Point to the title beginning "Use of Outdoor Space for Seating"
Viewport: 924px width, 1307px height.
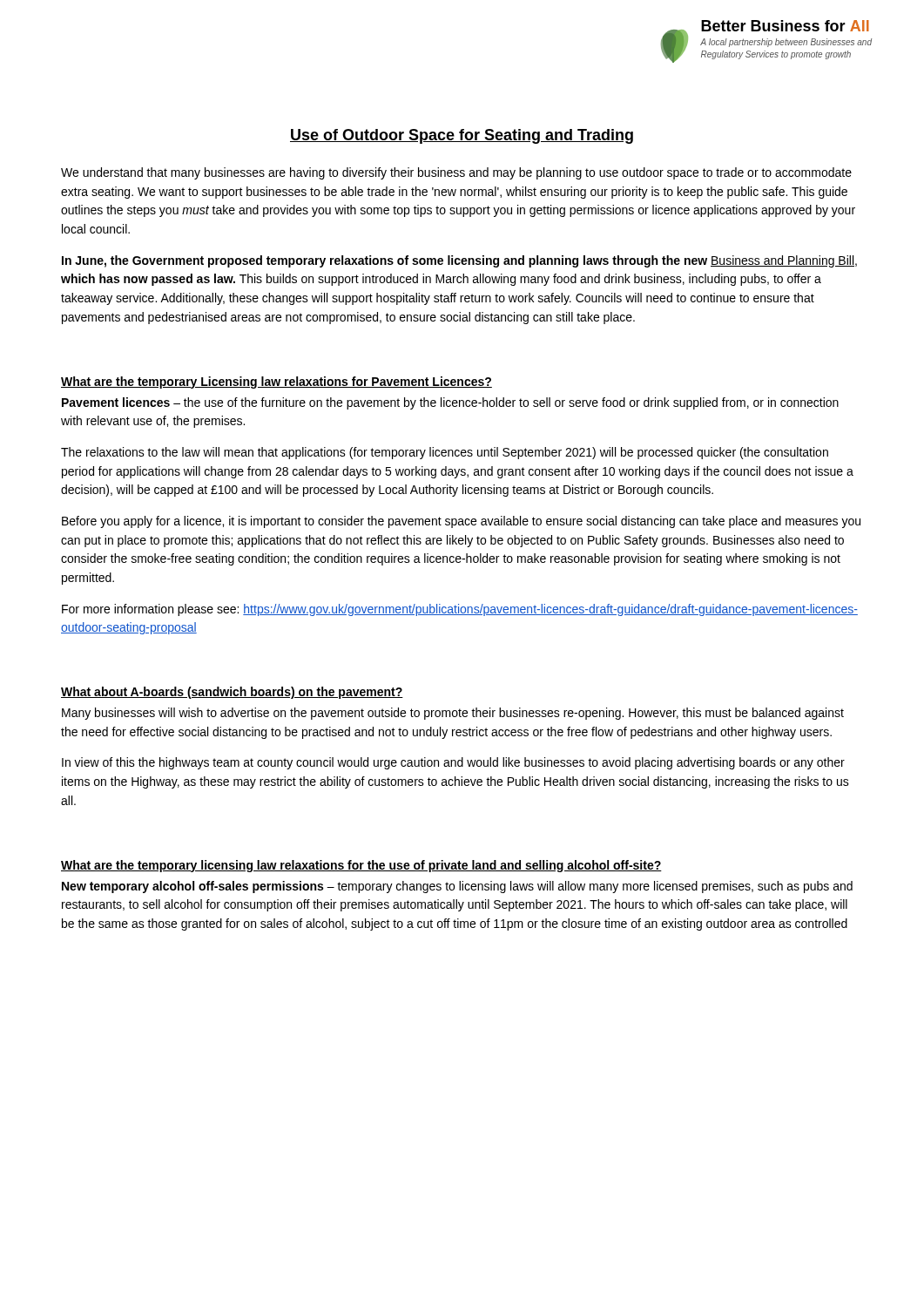click(462, 135)
